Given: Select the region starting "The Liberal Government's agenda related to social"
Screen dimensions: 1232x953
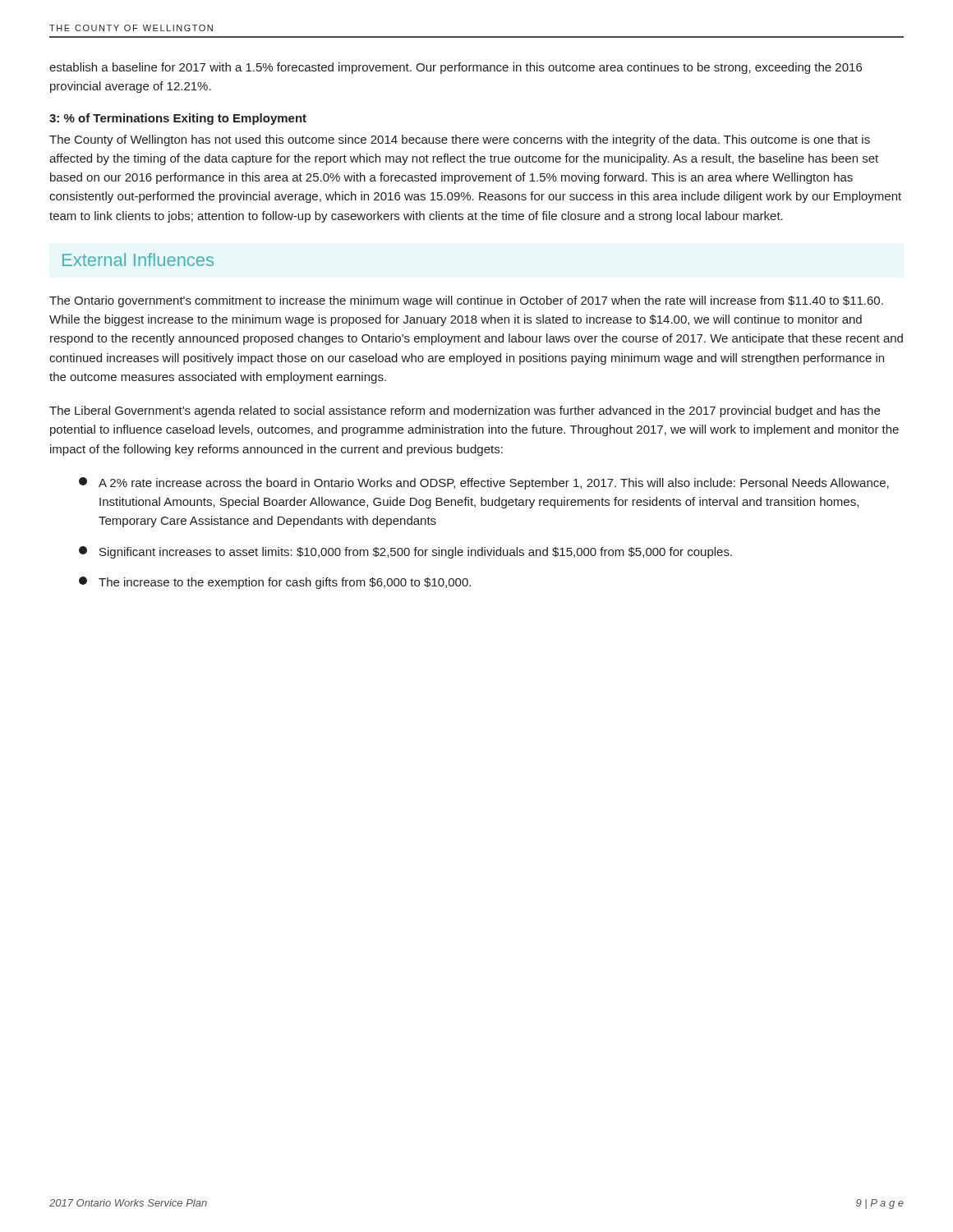Looking at the screenshot, I should [x=474, y=429].
